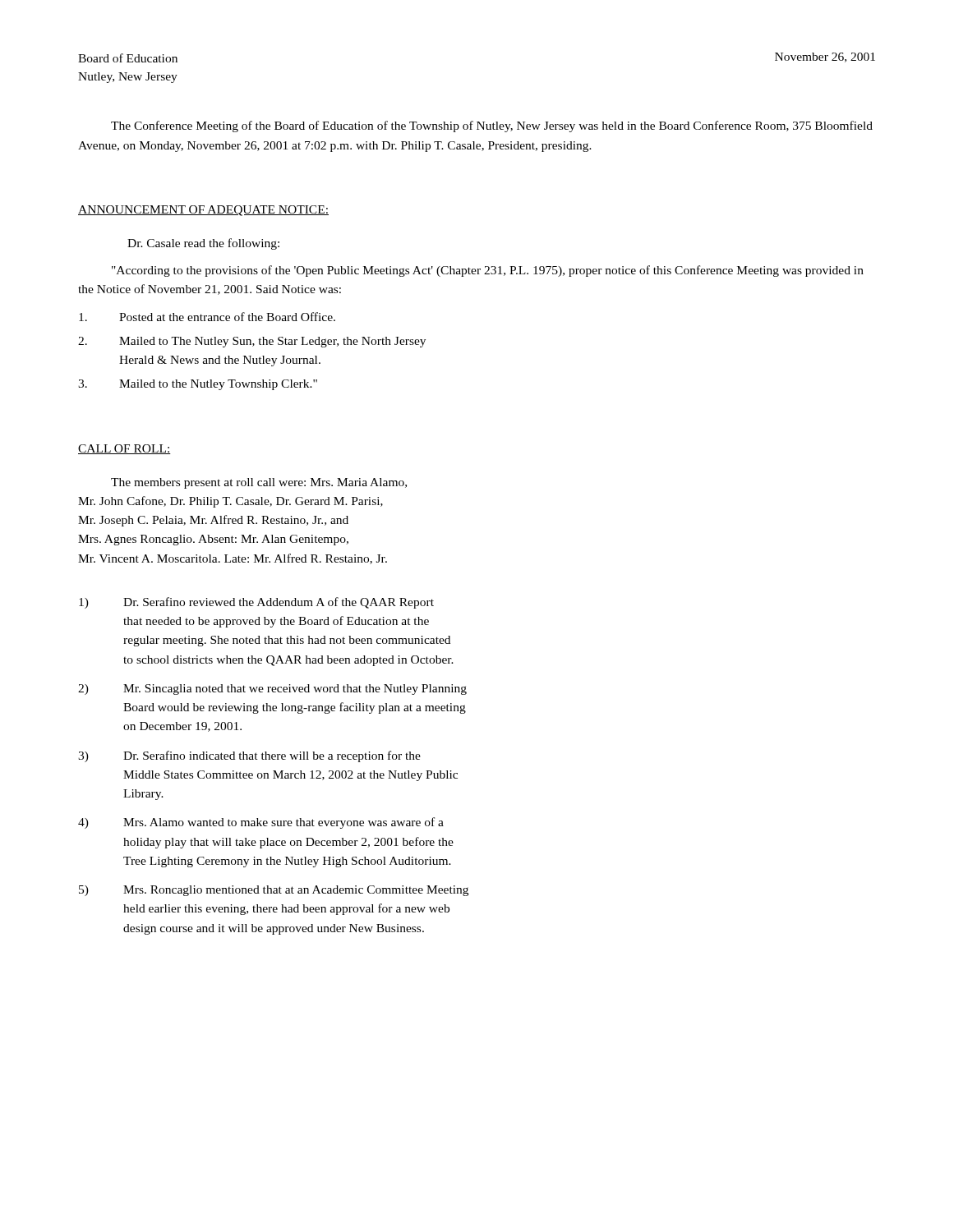Find the block on this page that starts "5) Mrs. Roncaglio mentioned that at an Academic"
Image resolution: width=954 pixels, height=1232 pixels.
pos(273,908)
